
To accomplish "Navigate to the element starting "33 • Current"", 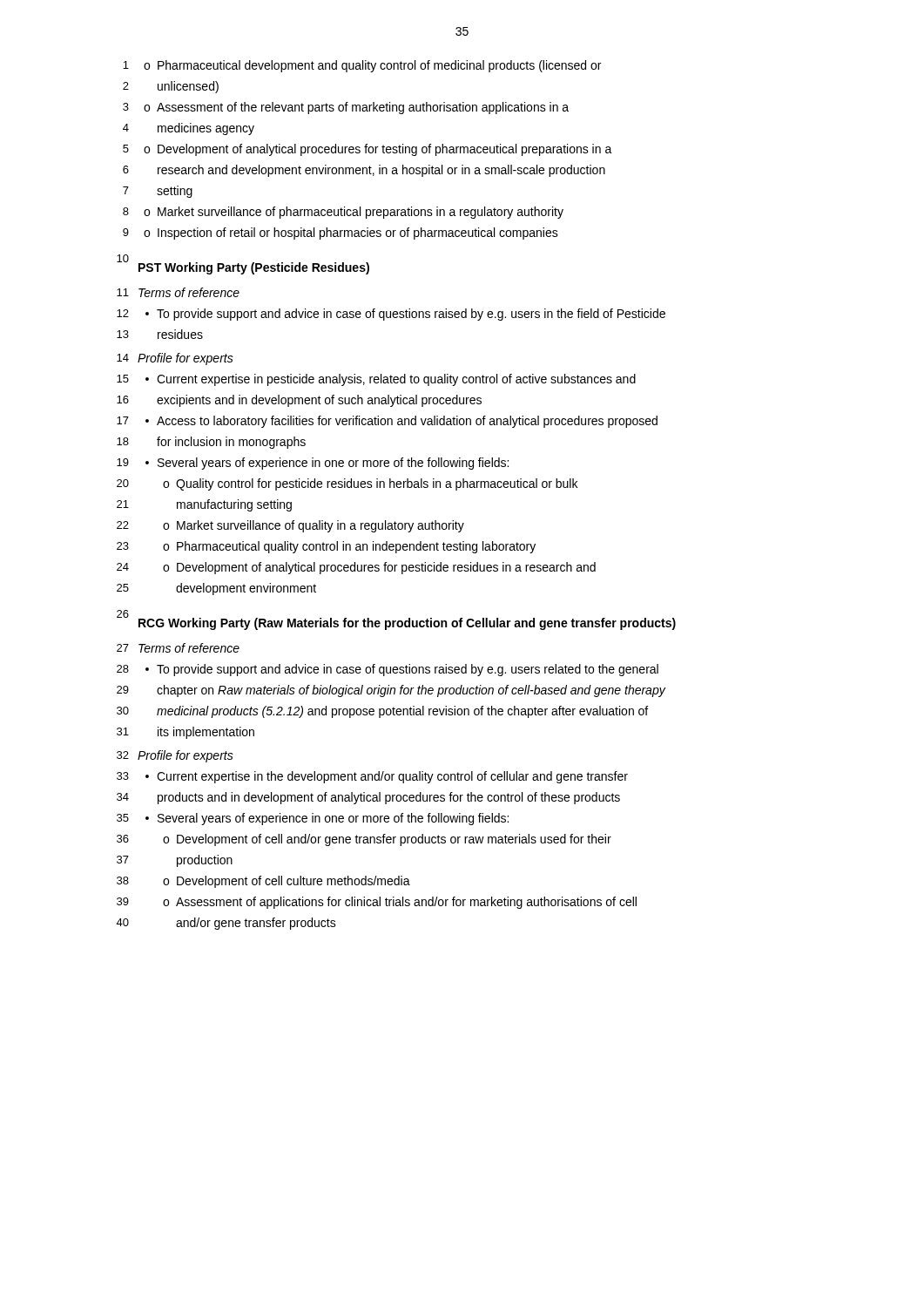I will [479, 777].
